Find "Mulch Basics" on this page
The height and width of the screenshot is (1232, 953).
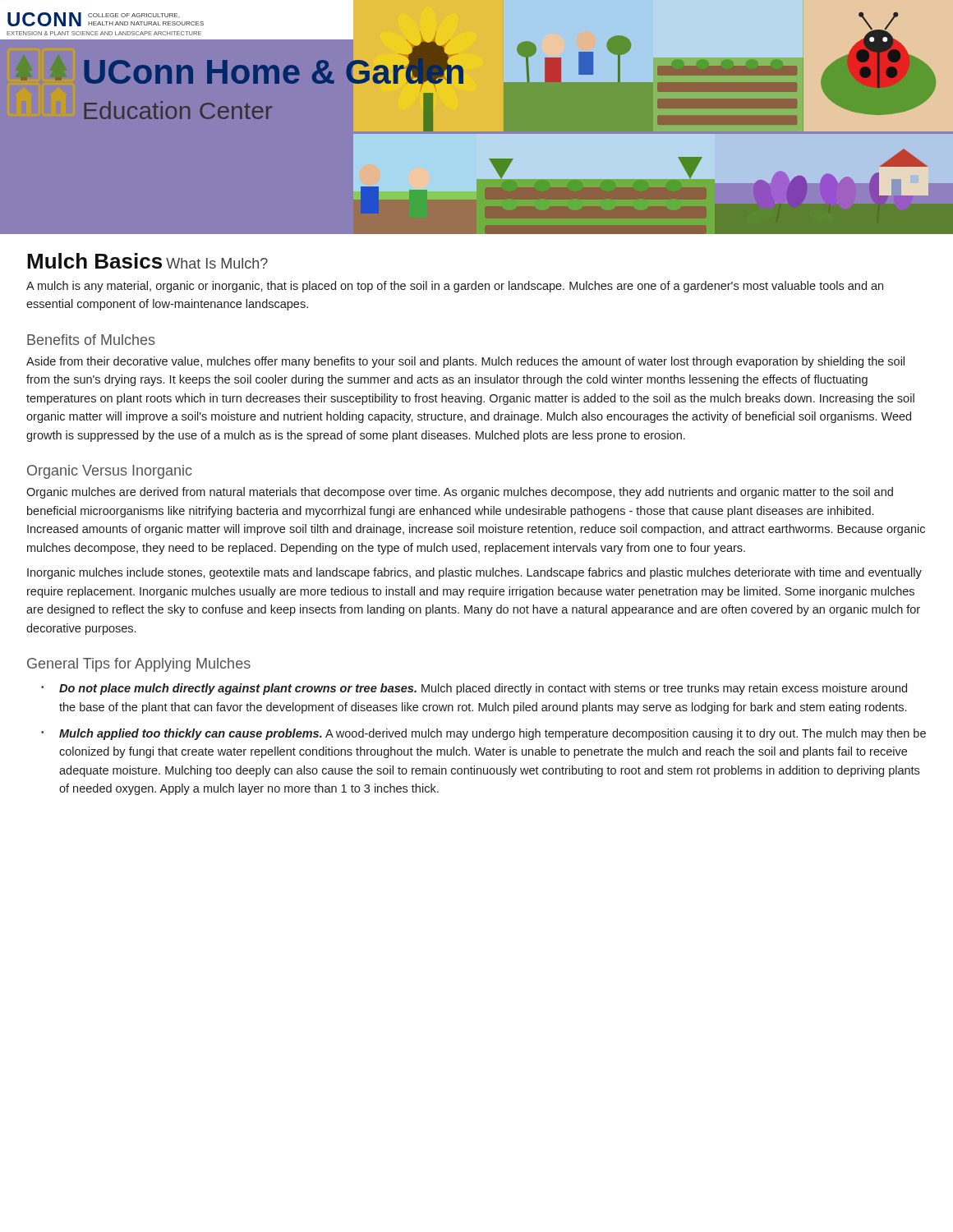point(95,262)
